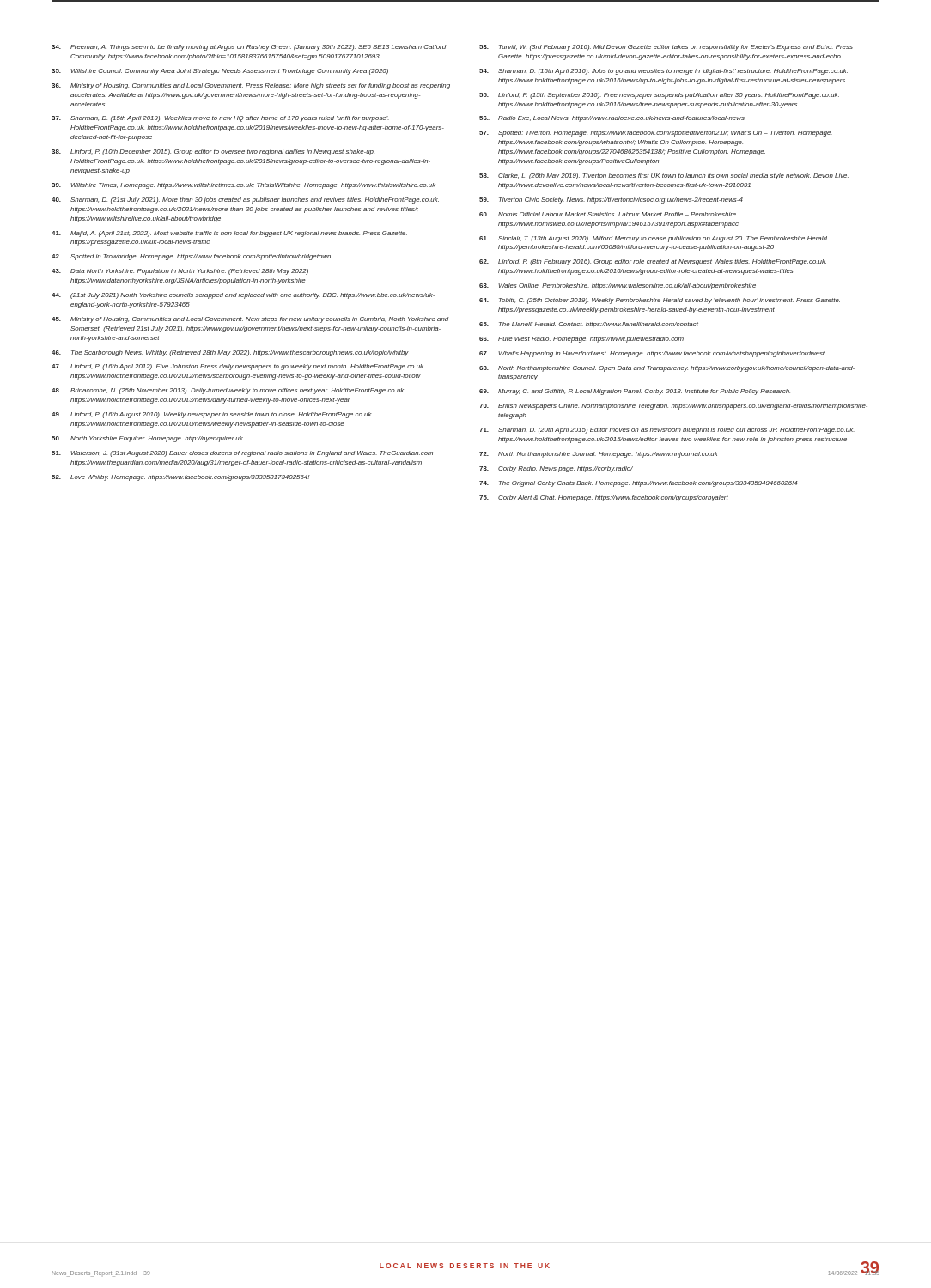
Task: Navigate to the block starting "52. Love Whitby. Homepage. https://www.facebook.com/groups/333358173402564!"
Action: click(x=252, y=478)
